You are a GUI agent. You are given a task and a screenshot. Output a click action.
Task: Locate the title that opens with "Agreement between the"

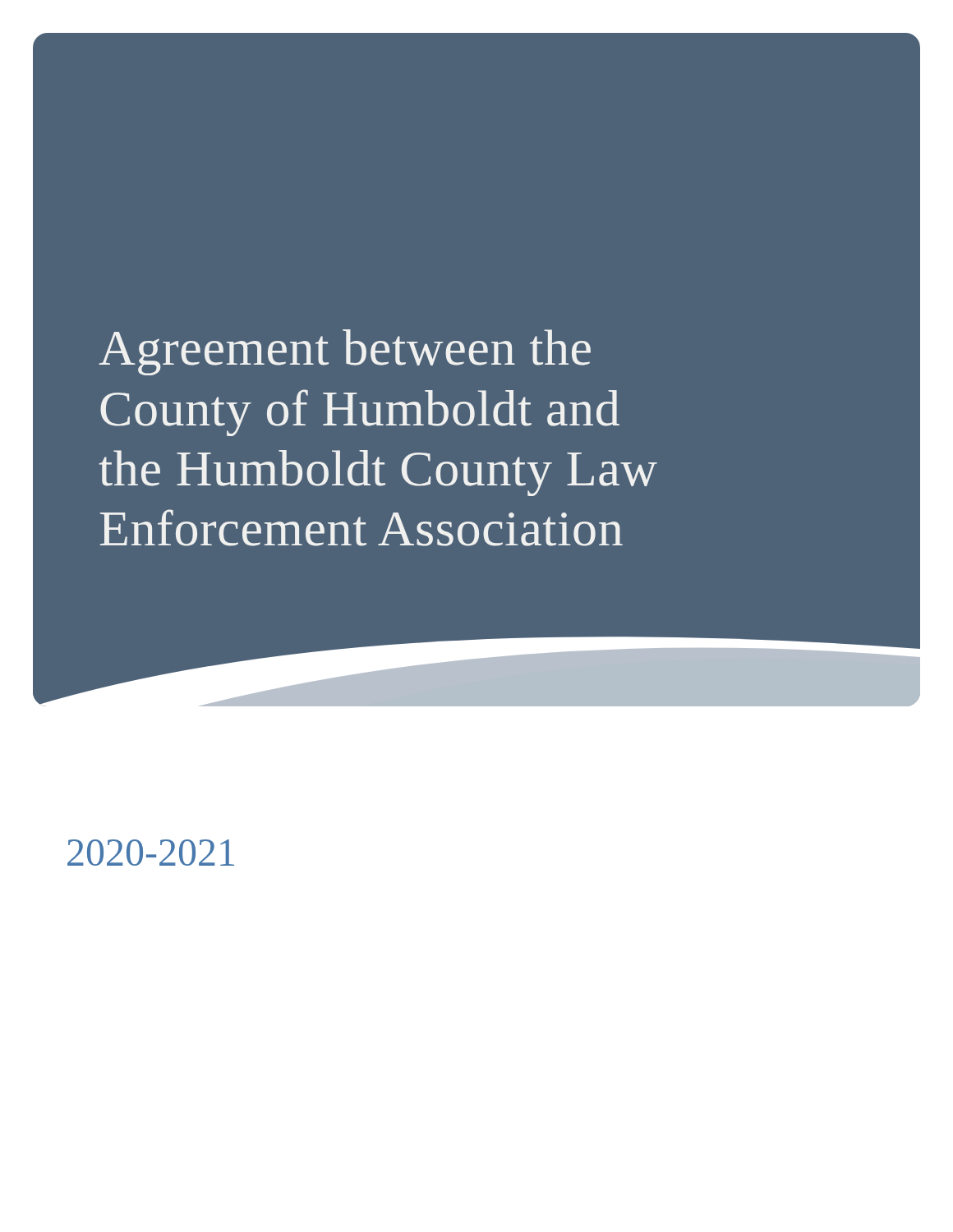point(378,438)
